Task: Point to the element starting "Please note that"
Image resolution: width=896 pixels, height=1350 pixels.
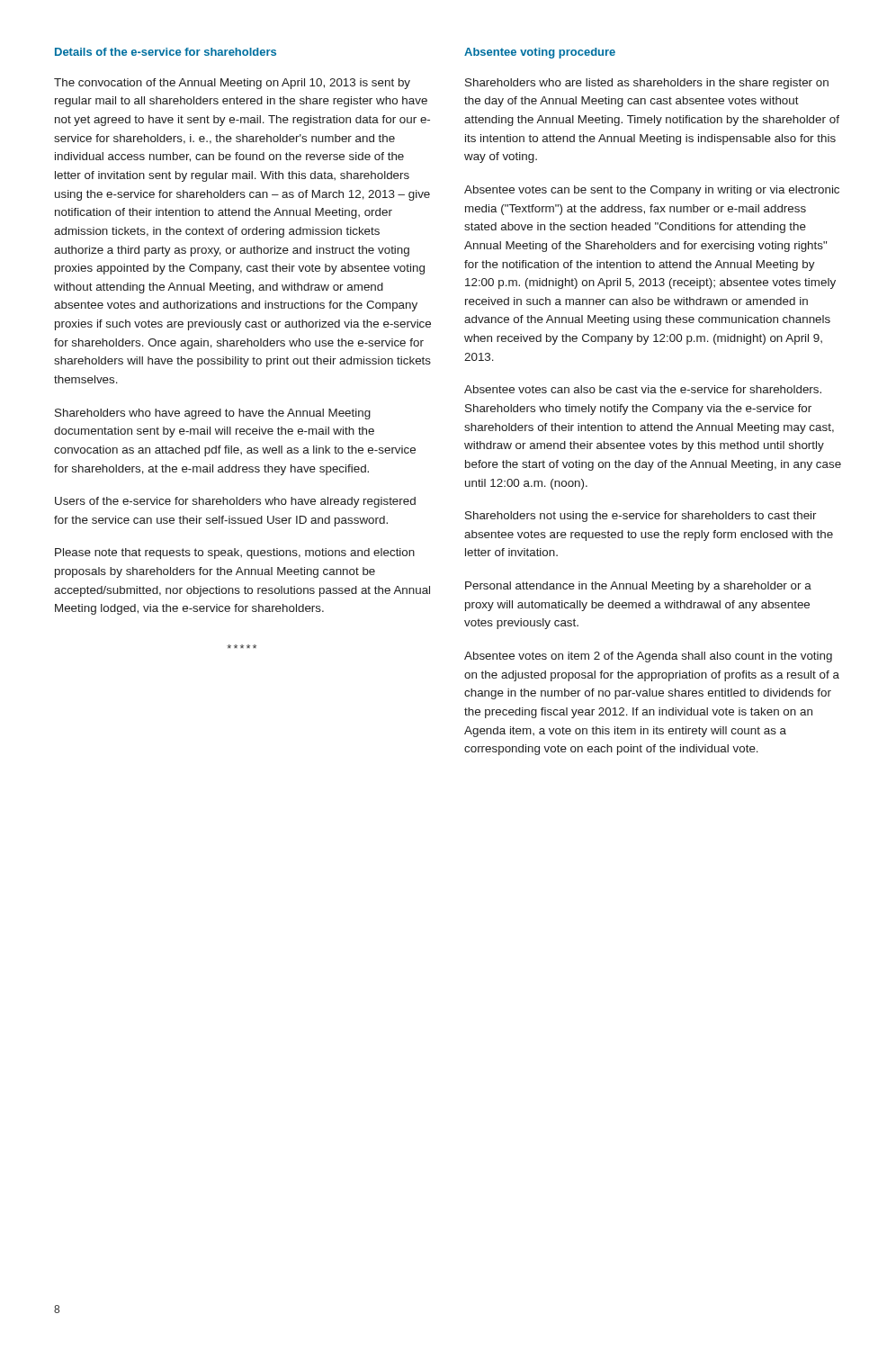Action: 242,580
